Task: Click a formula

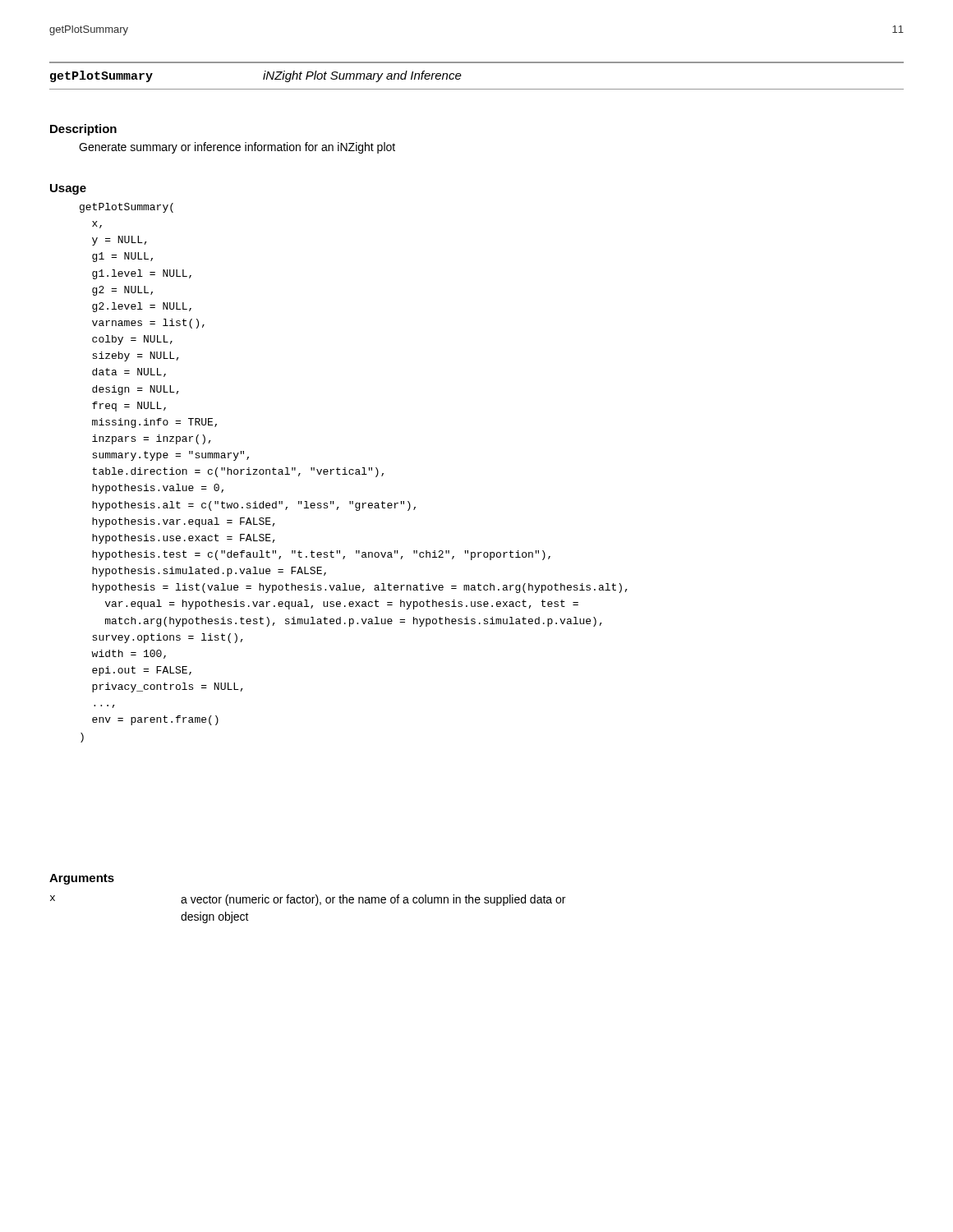Action: coord(354,472)
